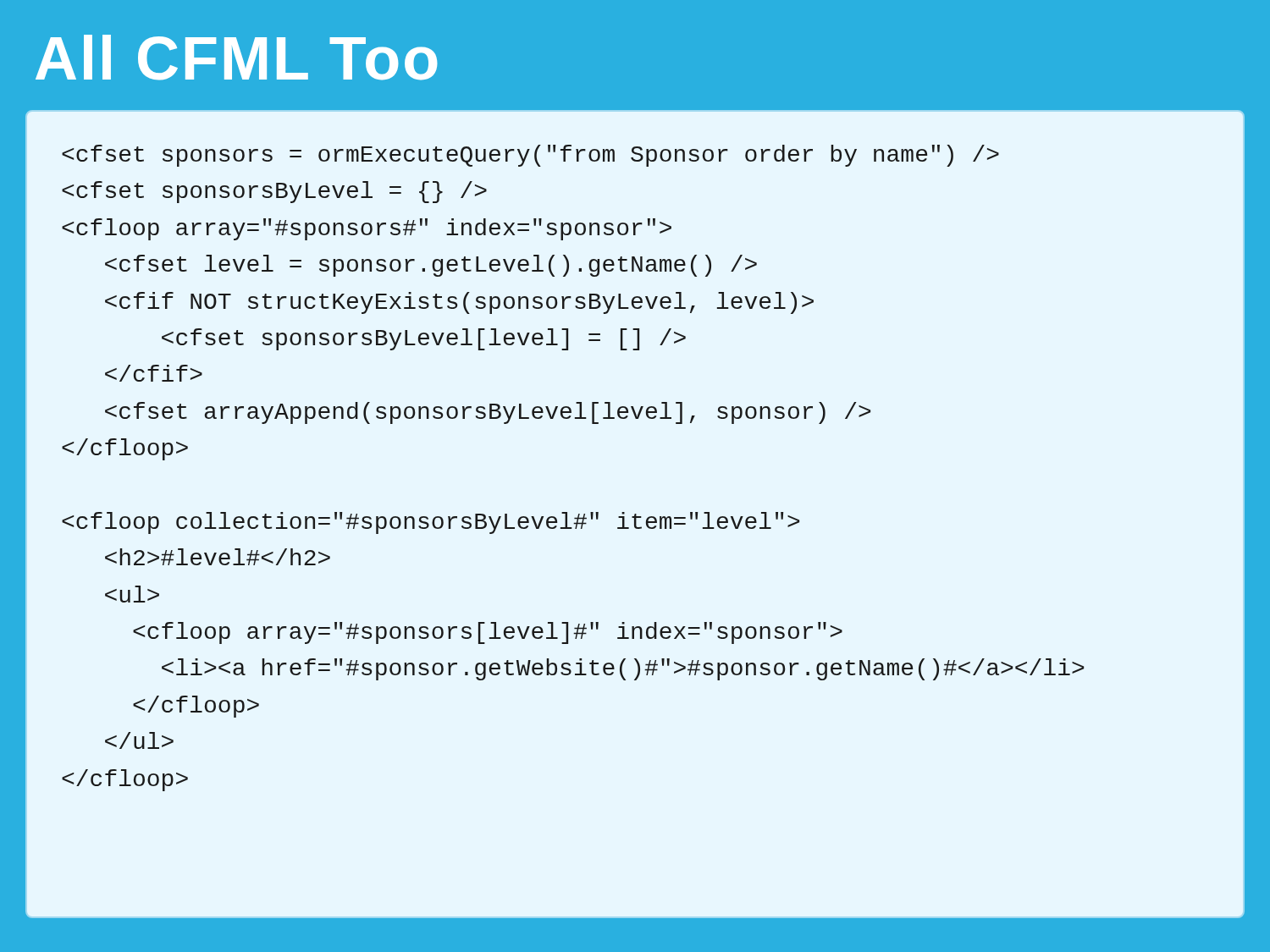
Task: Locate the title that reads "All CFML Too"
Action: coord(238,58)
